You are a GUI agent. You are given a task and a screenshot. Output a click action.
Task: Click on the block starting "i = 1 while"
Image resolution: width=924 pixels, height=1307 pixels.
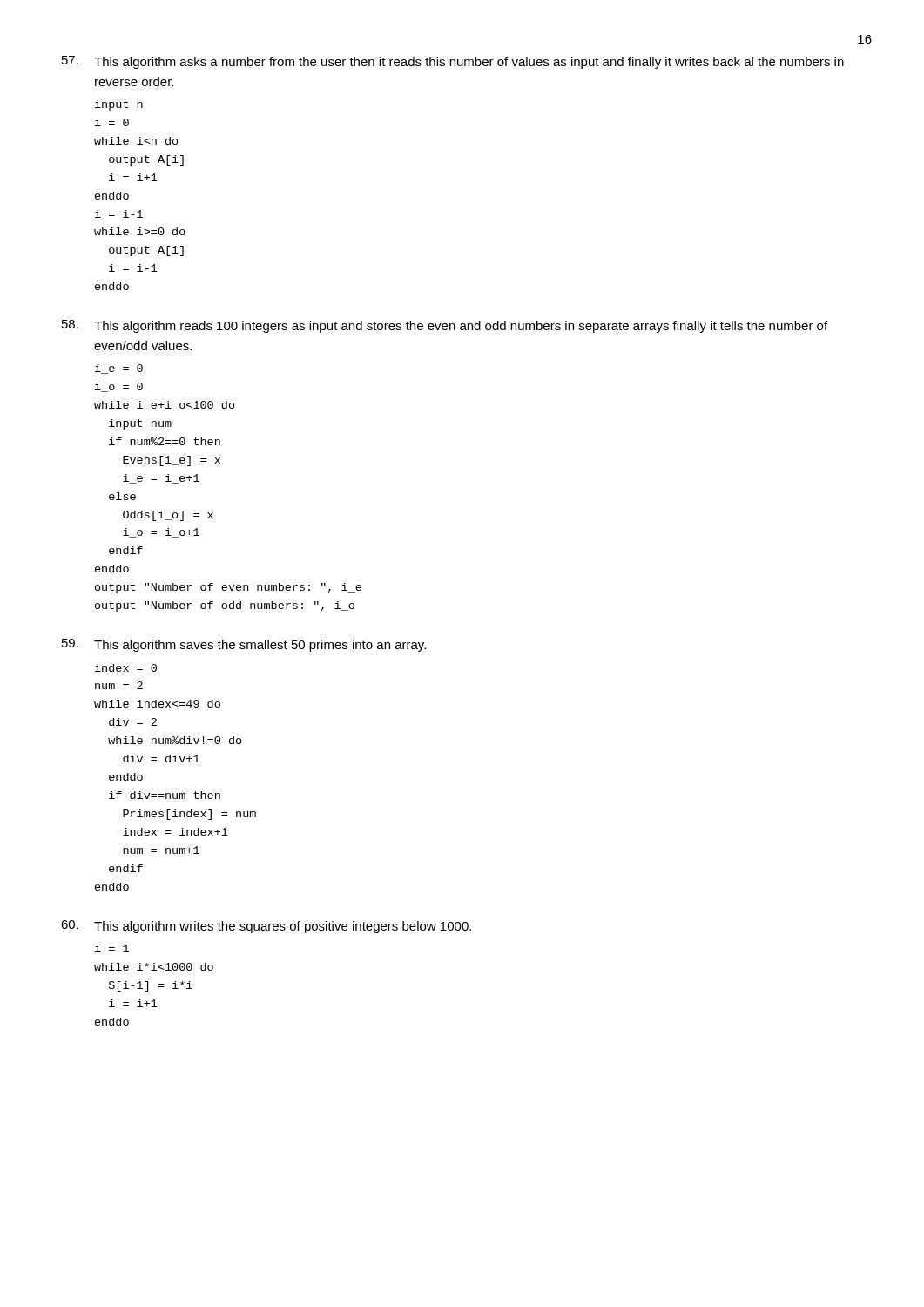(112, 948)
